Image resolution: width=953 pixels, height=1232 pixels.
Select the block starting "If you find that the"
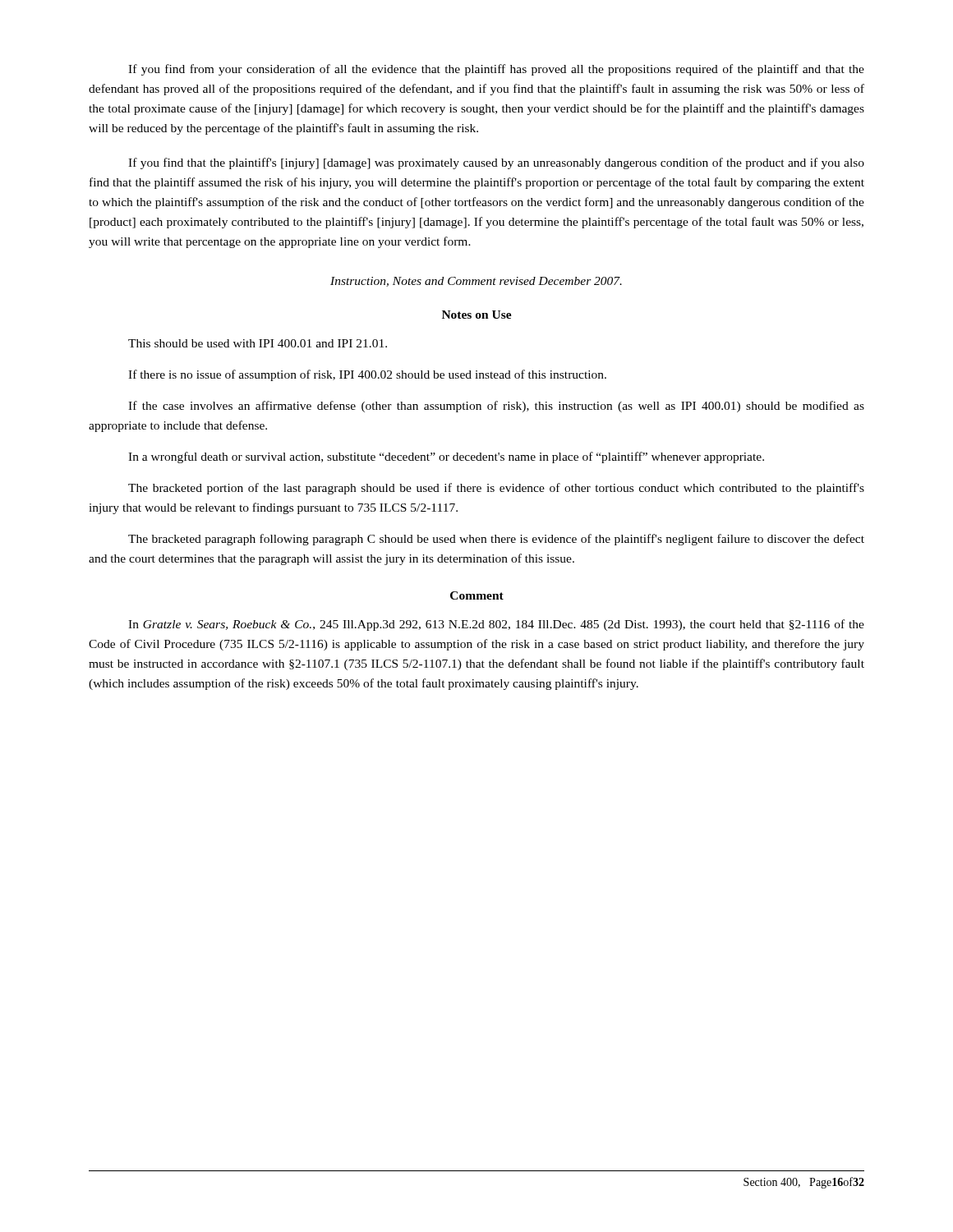(x=476, y=202)
